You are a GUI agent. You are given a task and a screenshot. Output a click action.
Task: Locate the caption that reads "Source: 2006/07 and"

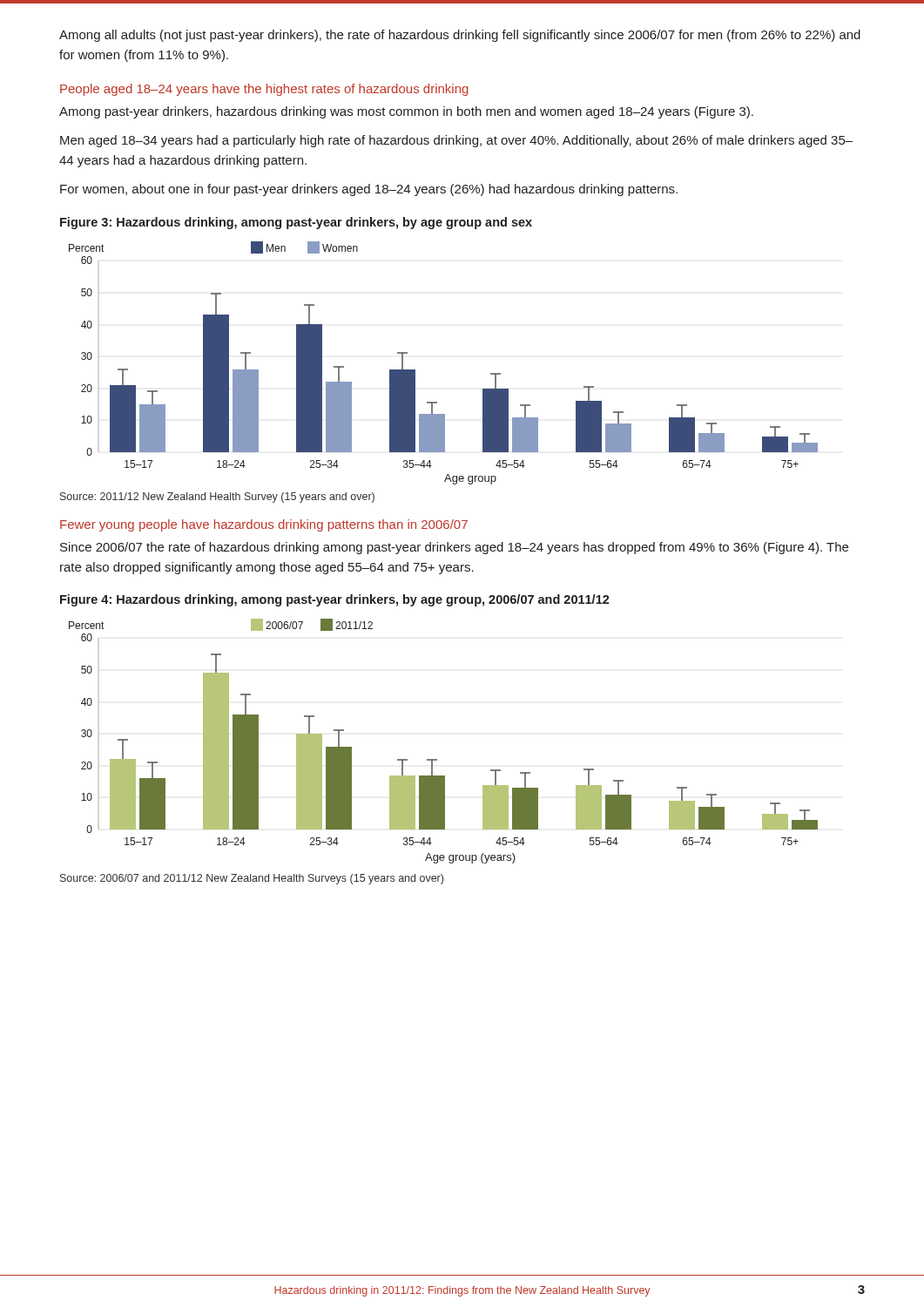[x=252, y=878]
